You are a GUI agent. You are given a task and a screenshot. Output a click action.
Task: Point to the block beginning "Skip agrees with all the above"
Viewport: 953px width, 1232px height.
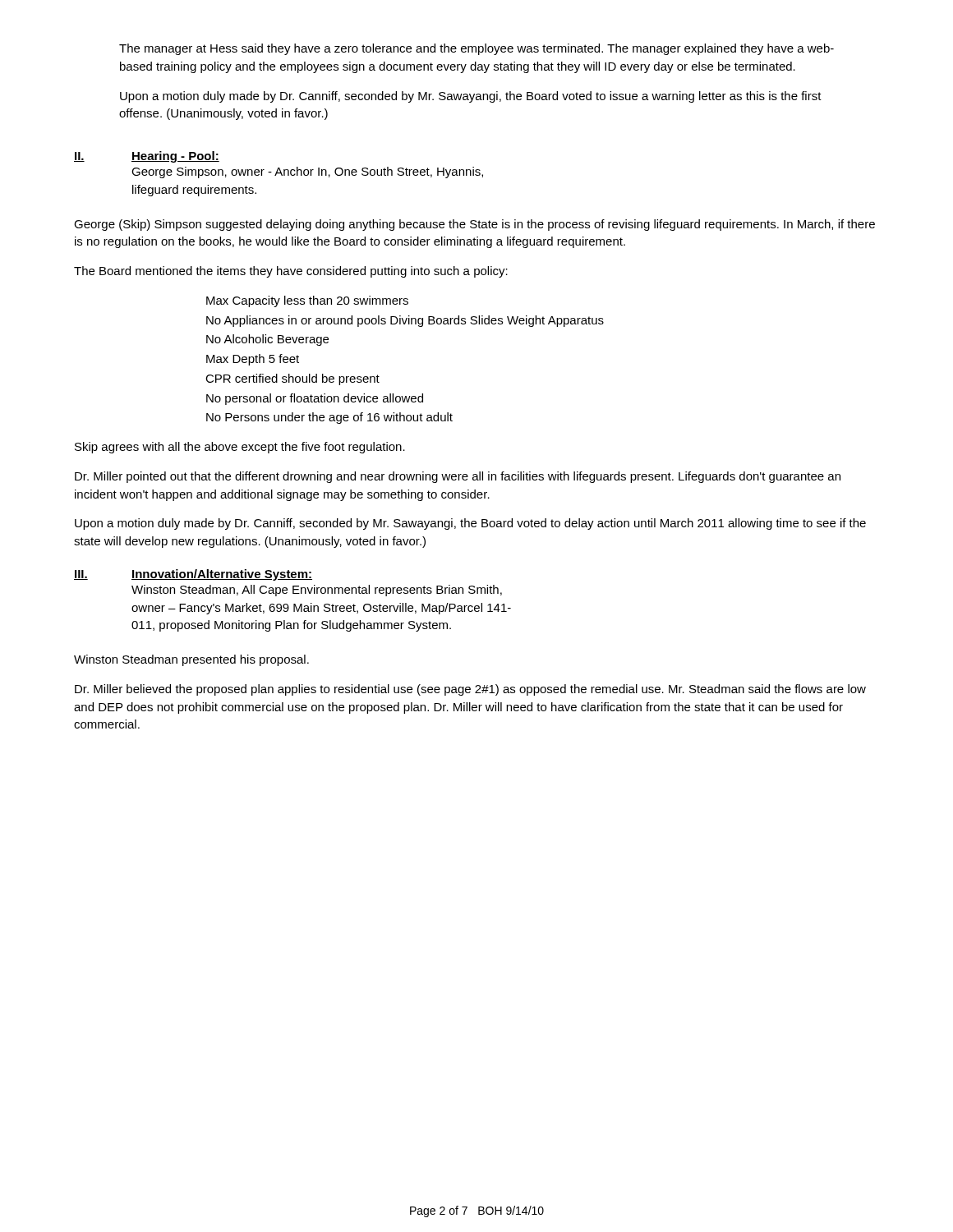point(240,448)
